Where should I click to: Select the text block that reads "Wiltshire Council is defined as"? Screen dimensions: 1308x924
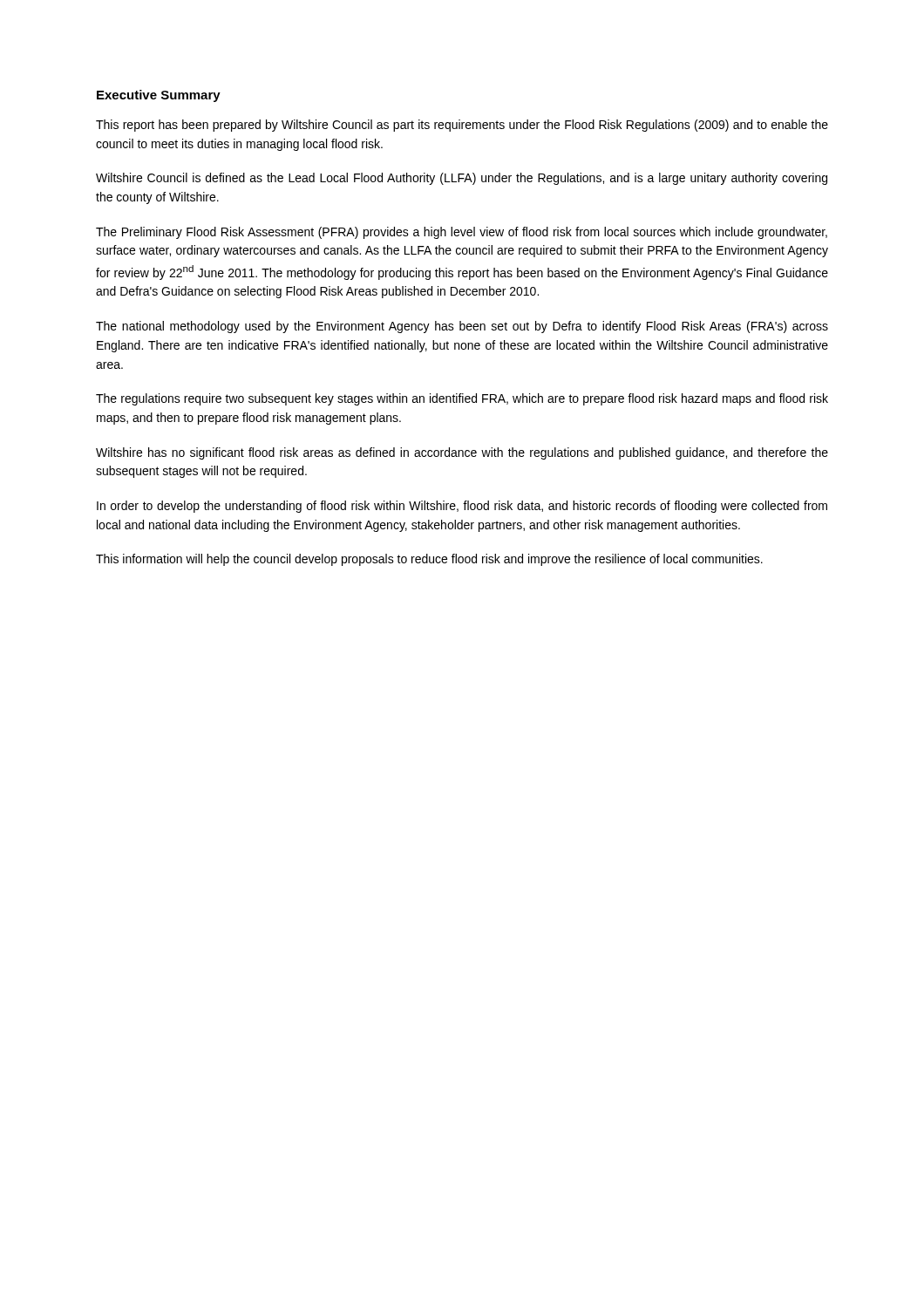(462, 188)
